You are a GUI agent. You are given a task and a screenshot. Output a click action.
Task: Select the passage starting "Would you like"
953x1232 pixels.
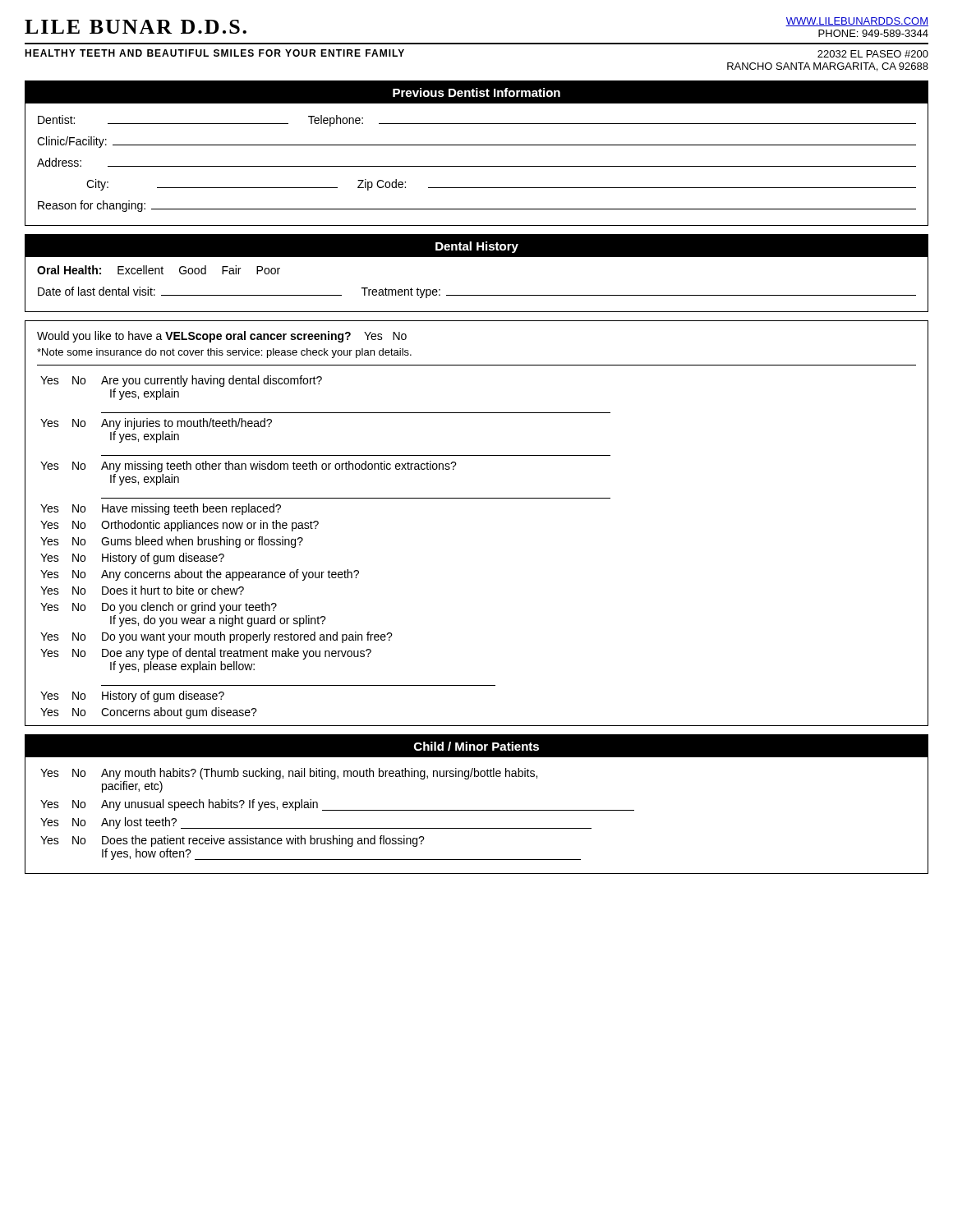(222, 337)
